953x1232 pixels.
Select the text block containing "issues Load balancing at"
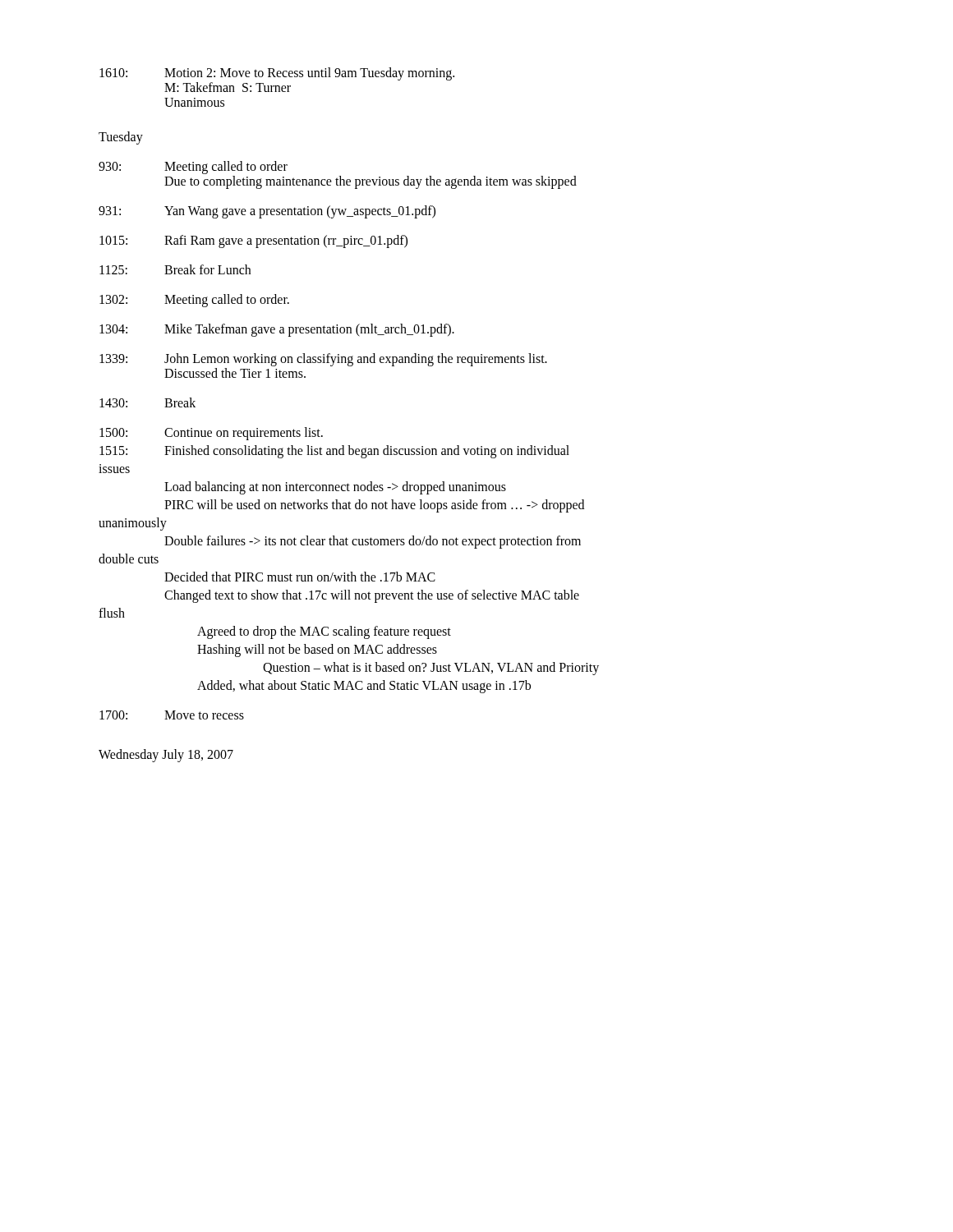click(x=114, y=469)
